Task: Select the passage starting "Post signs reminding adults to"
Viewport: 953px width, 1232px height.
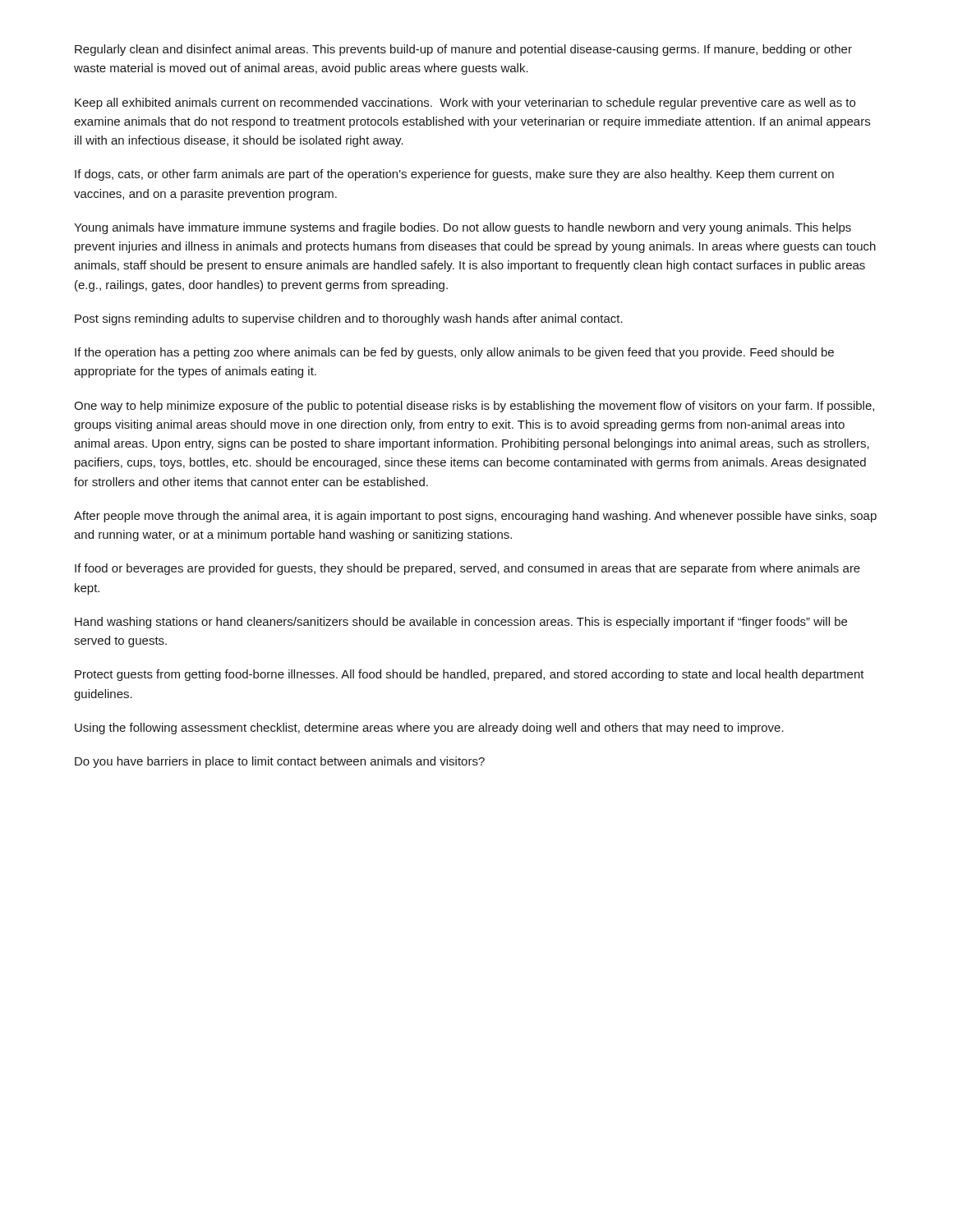Action: [349, 318]
